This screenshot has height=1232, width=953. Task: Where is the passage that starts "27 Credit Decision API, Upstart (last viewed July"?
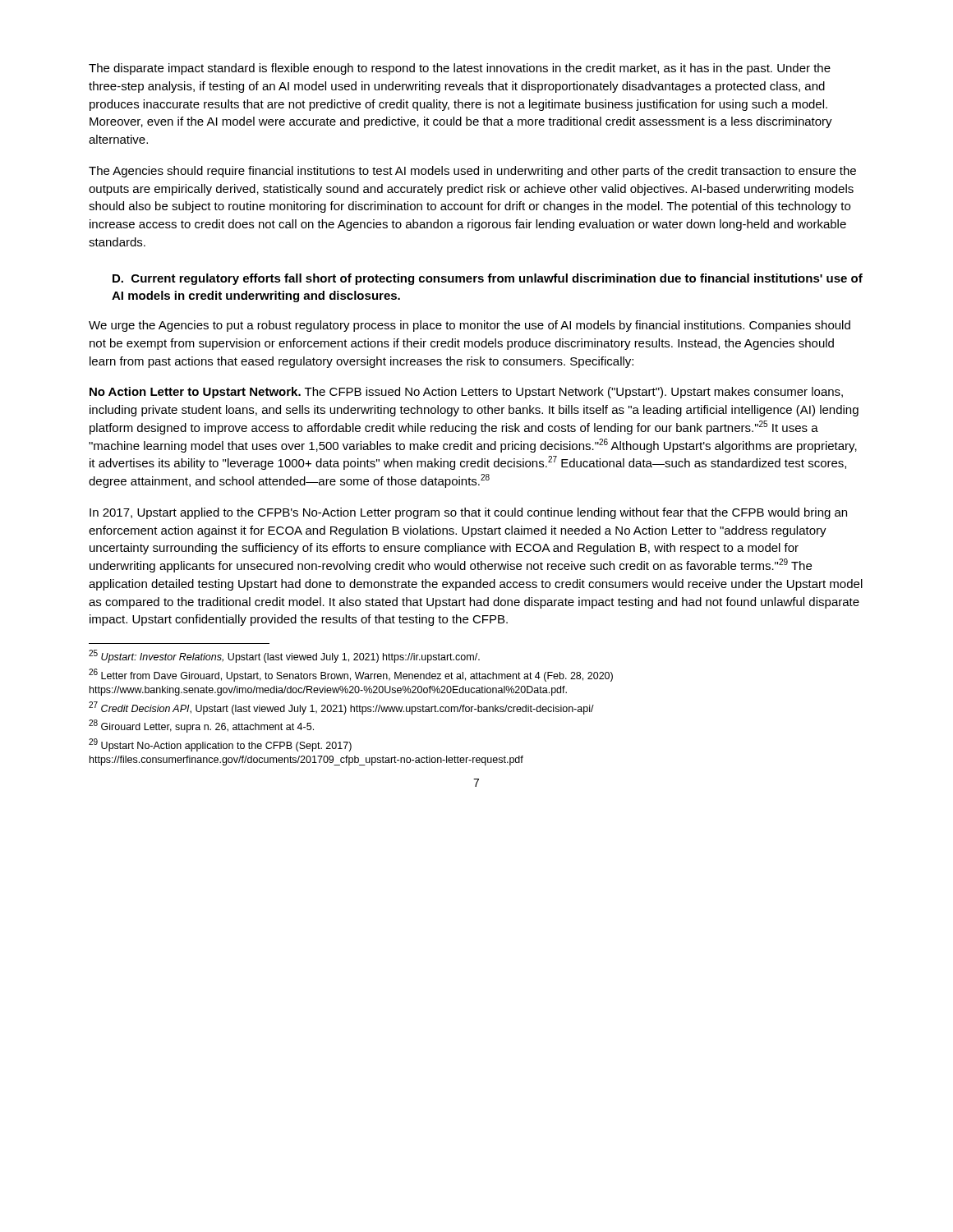pyautogui.click(x=341, y=708)
